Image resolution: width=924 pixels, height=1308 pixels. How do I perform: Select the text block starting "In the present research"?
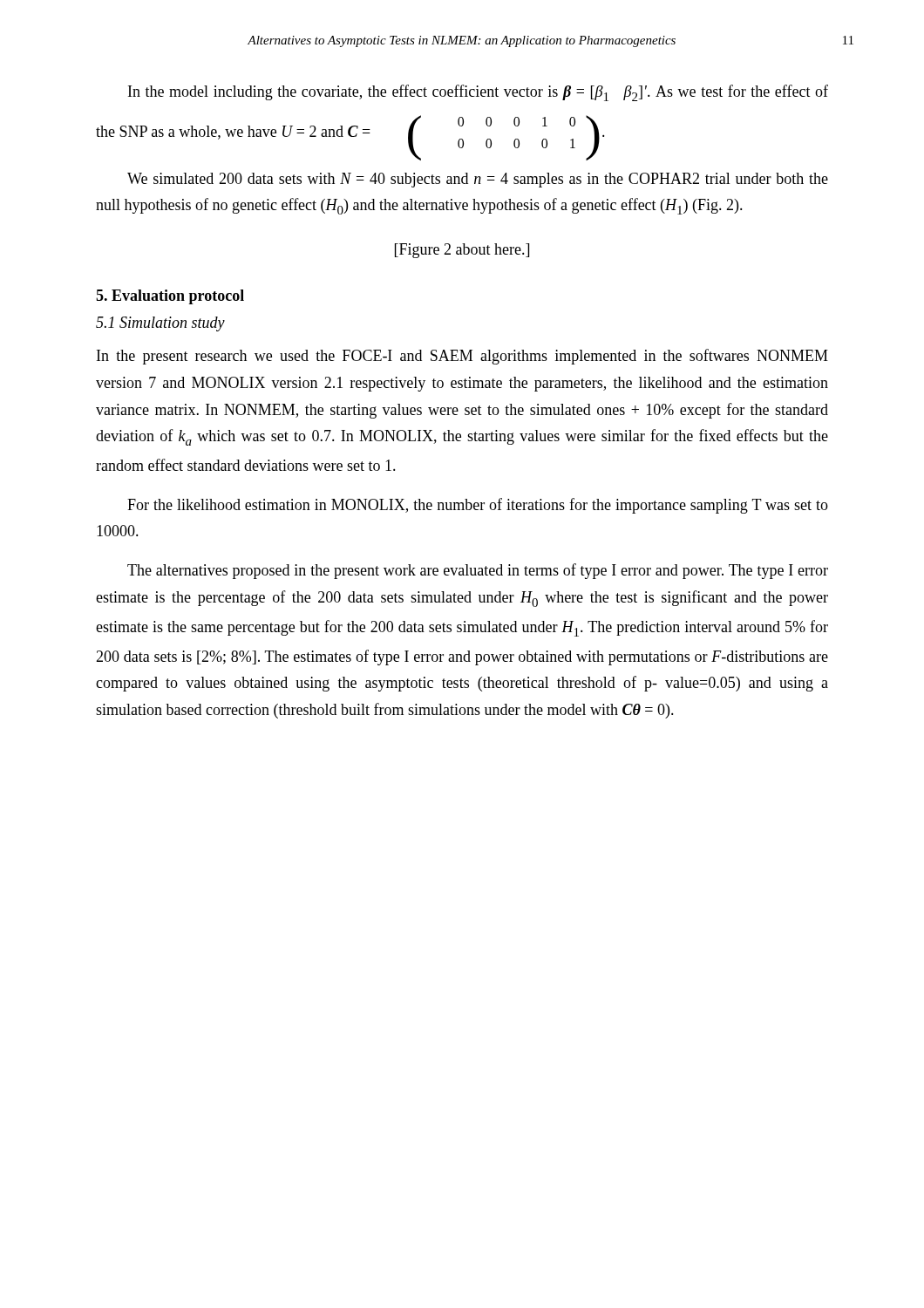point(462,411)
